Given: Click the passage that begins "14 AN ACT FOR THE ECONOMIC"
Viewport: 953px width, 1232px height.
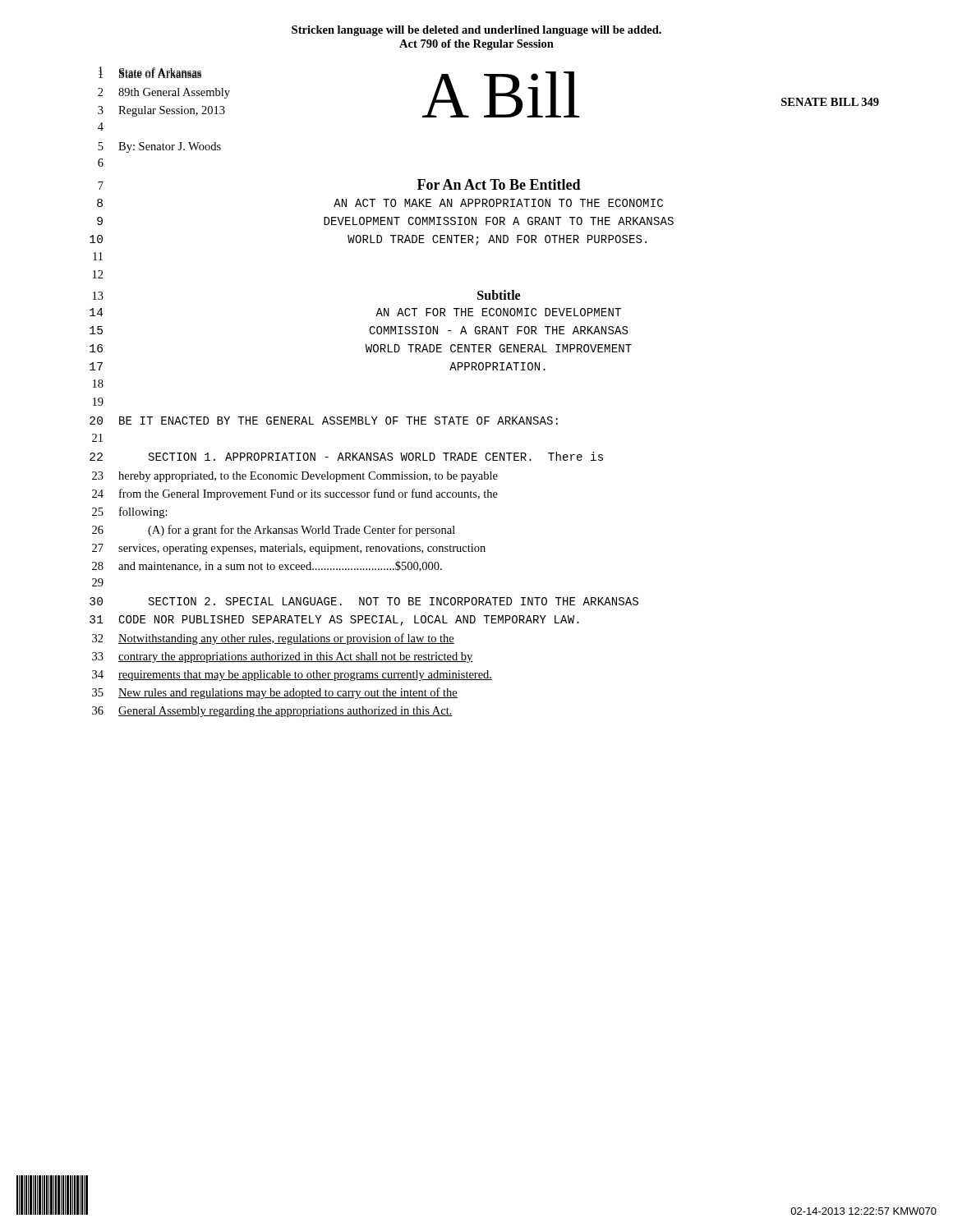Looking at the screenshot, I should click(476, 313).
